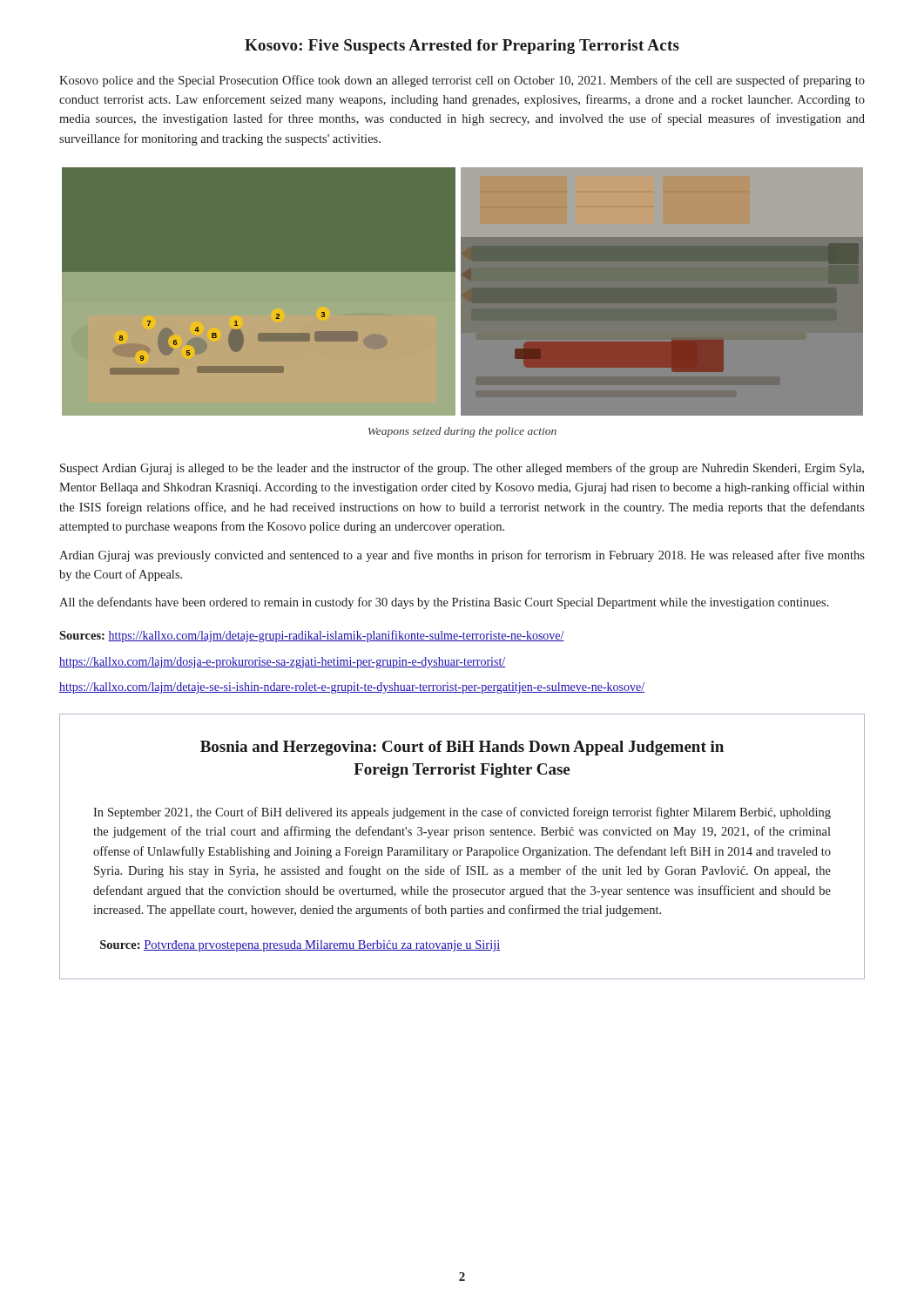Find the text block with the text "Ardian Gjuraj was previously convicted and sentenced"
924x1307 pixels.
[462, 564]
